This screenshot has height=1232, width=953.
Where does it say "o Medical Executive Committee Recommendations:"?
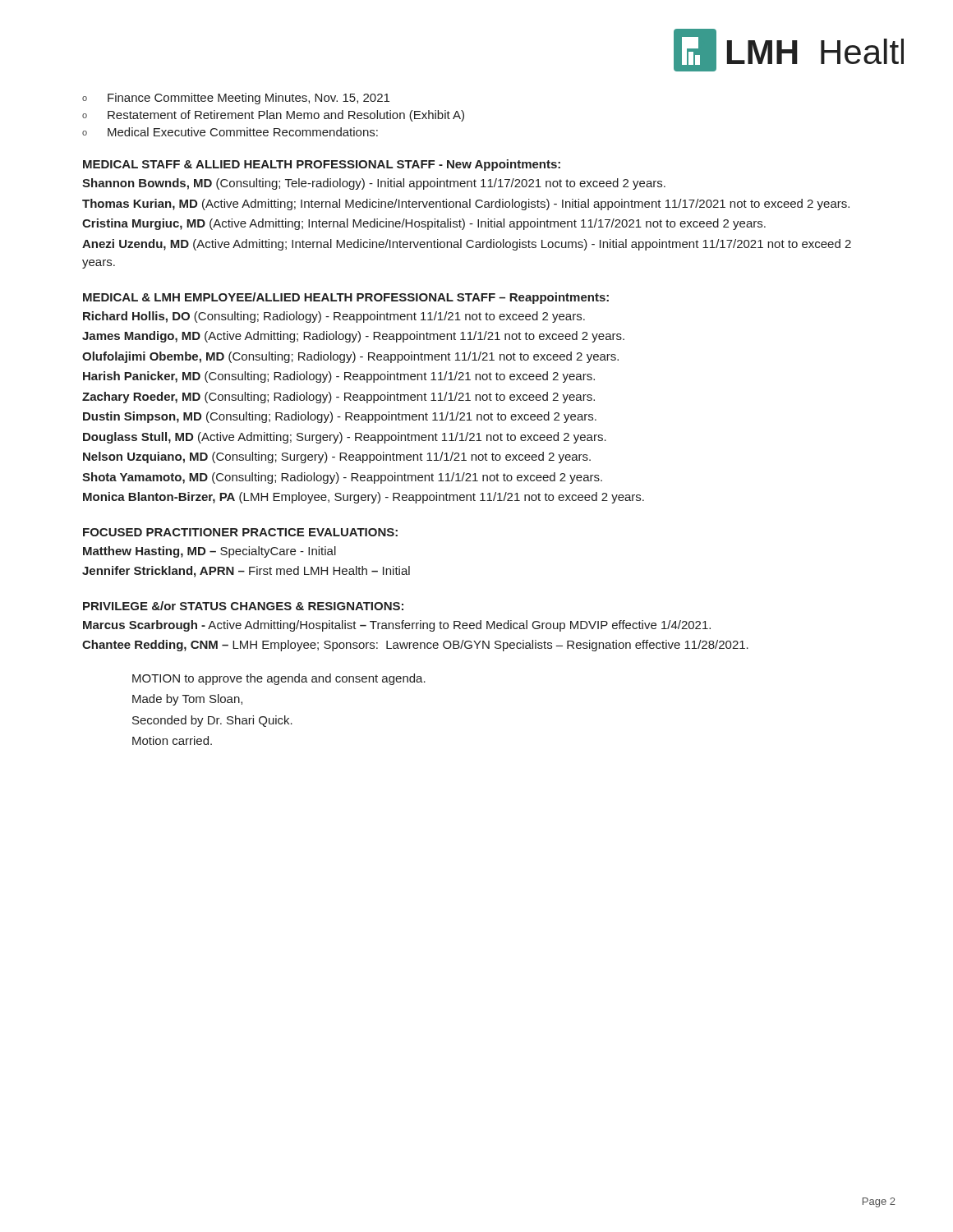230,132
